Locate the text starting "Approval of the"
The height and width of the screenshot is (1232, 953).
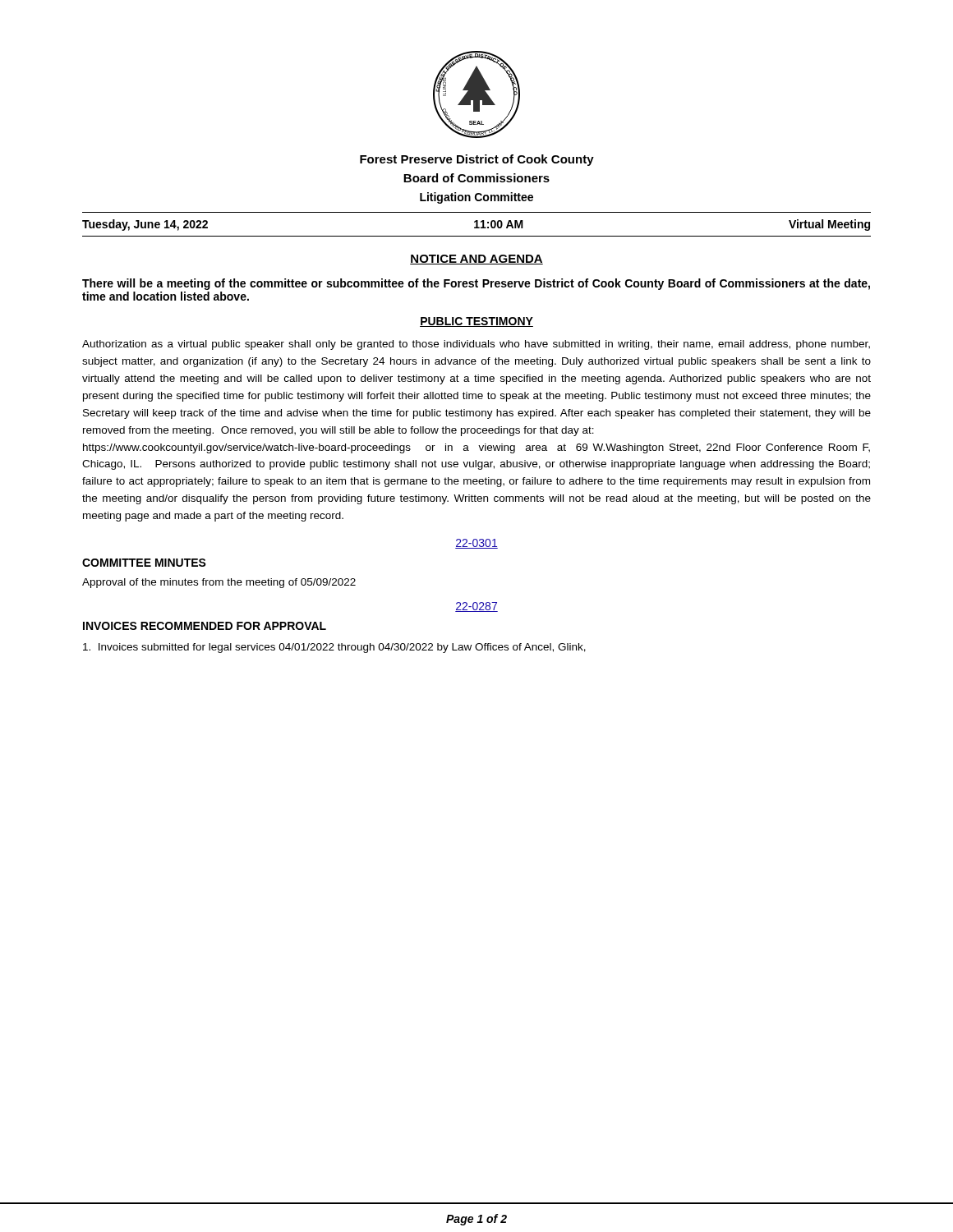[x=219, y=582]
